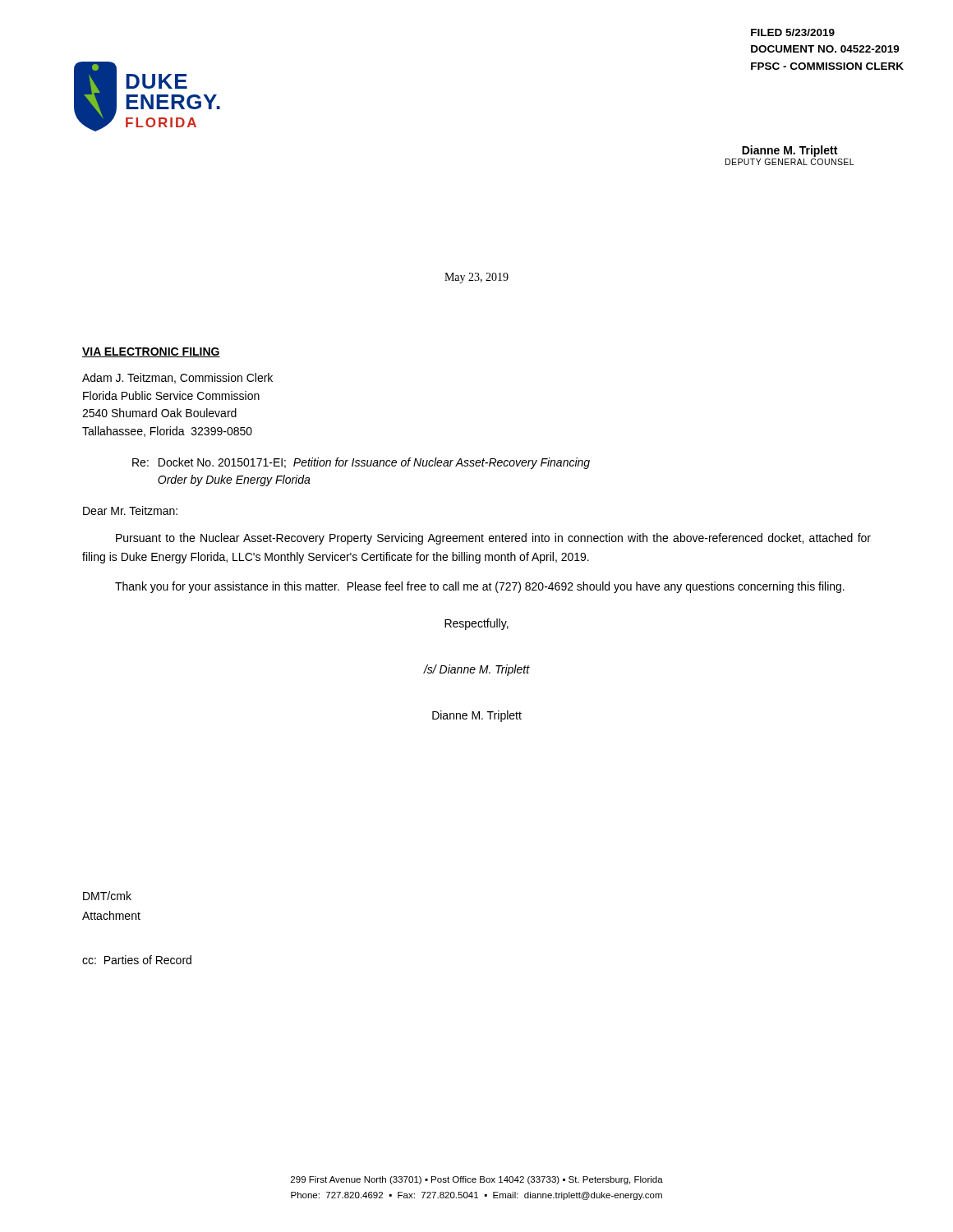Point to "Dear Mr. Teitzman:"
The image size is (953, 1232).
[130, 511]
